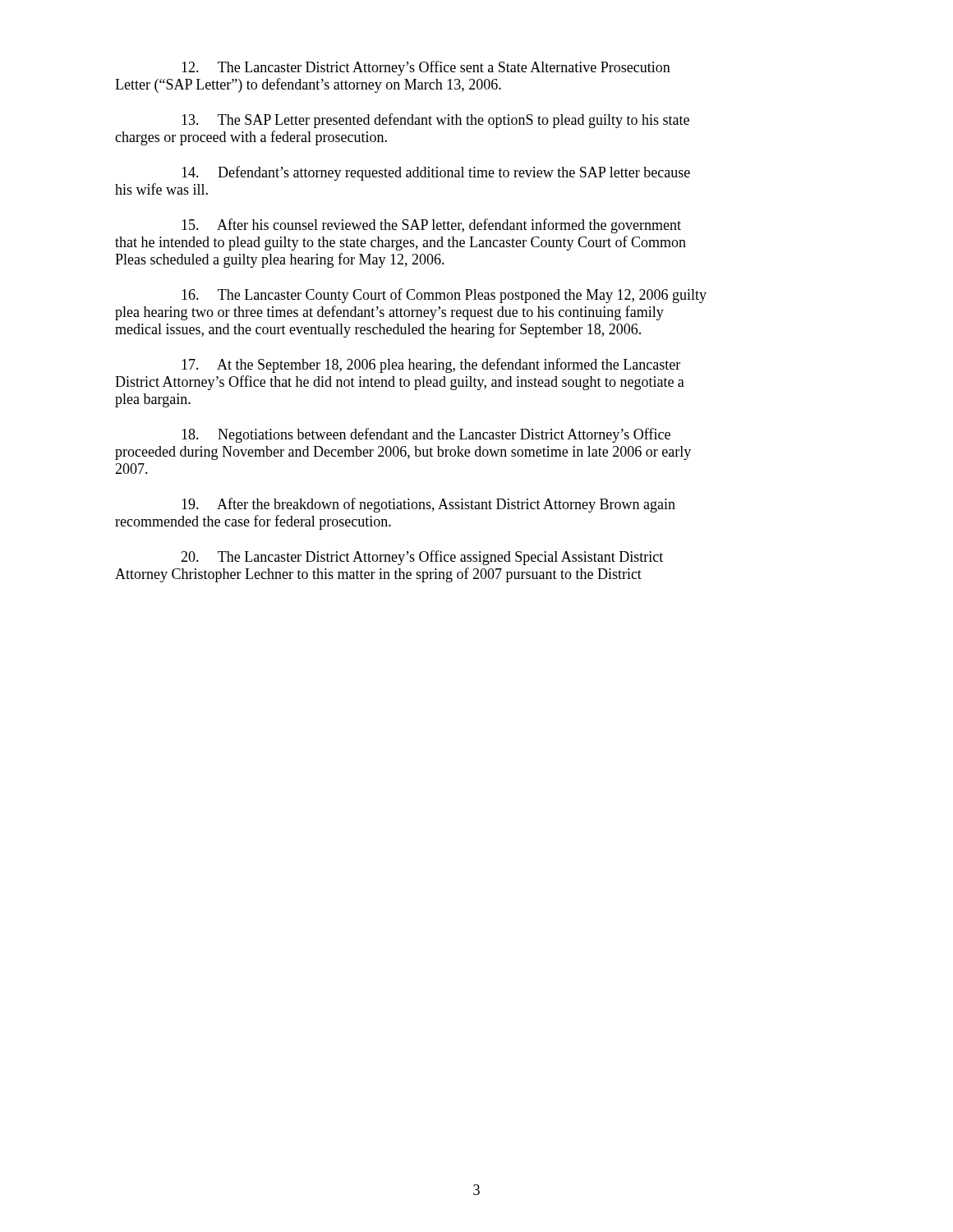The image size is (953, 1232).
Task: Click on the element starting "19. After the breakdown of negotiations,"
Action: click(x=476, y=513)
